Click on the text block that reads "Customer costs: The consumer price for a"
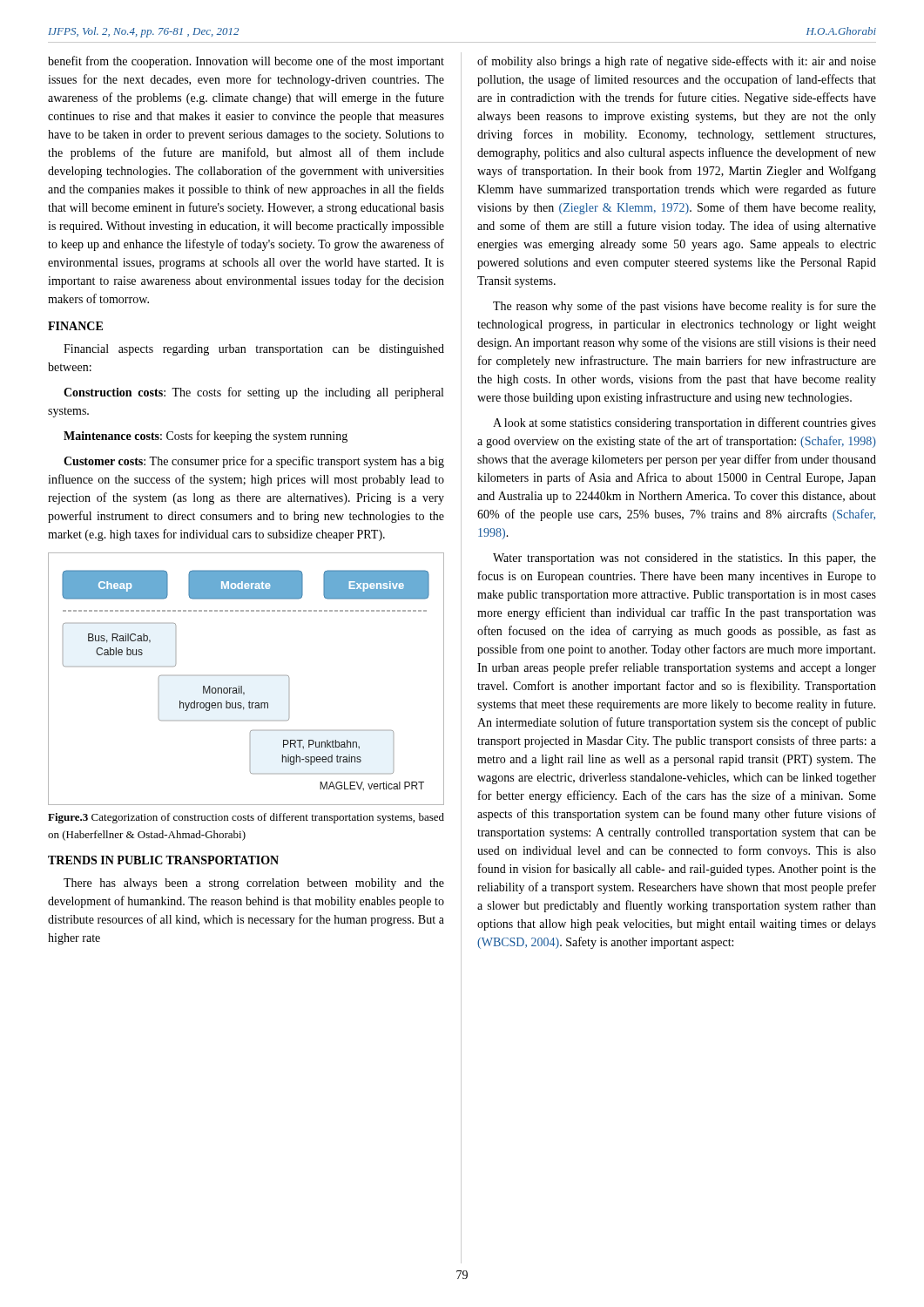 246,498
